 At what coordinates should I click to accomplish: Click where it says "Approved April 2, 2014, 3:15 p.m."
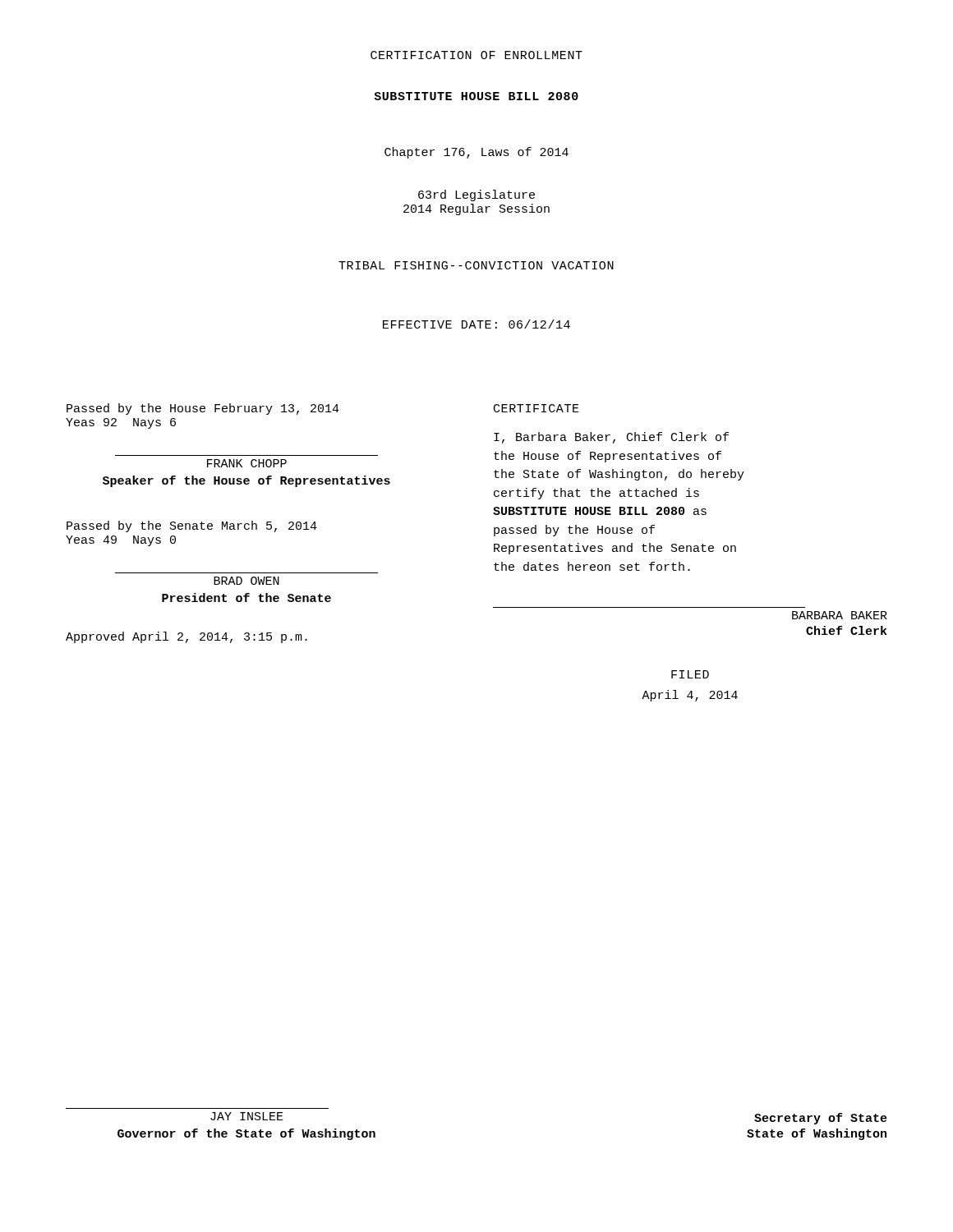click(x=188, y=638)
